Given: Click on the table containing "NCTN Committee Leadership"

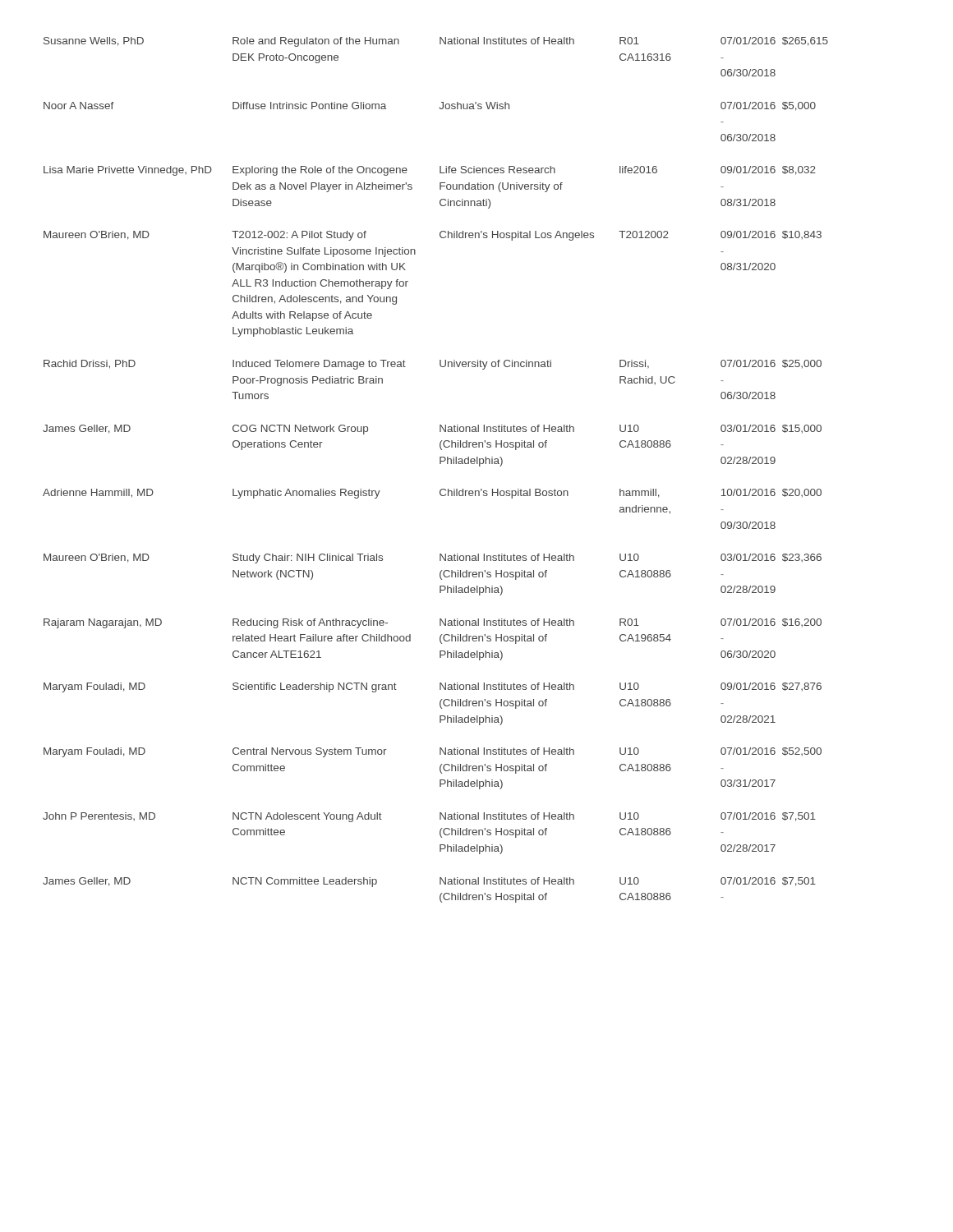Looking at the screenshot, I should pos(476,469).
